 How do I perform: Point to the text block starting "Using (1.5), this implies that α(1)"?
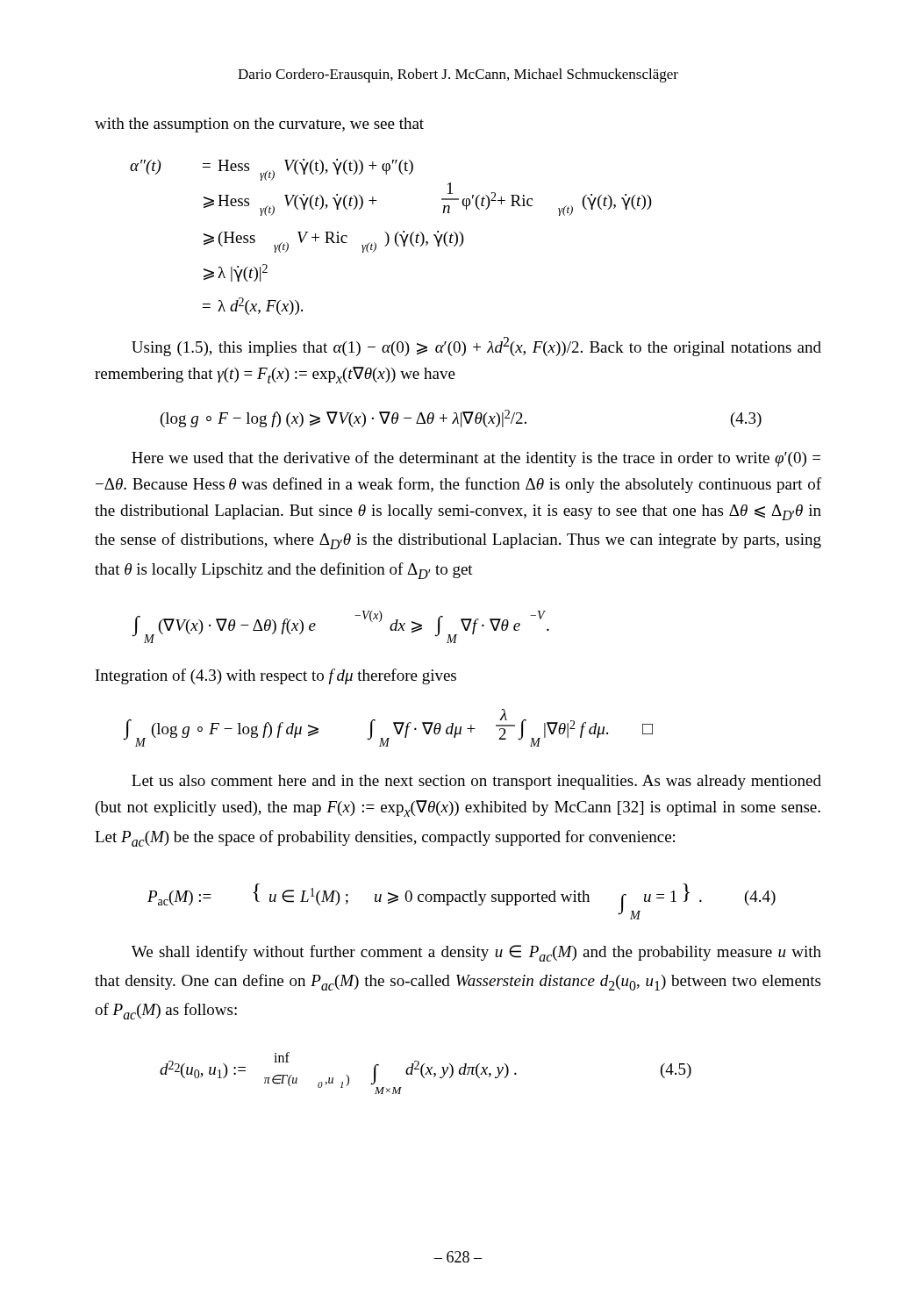[x=458, y=360]
